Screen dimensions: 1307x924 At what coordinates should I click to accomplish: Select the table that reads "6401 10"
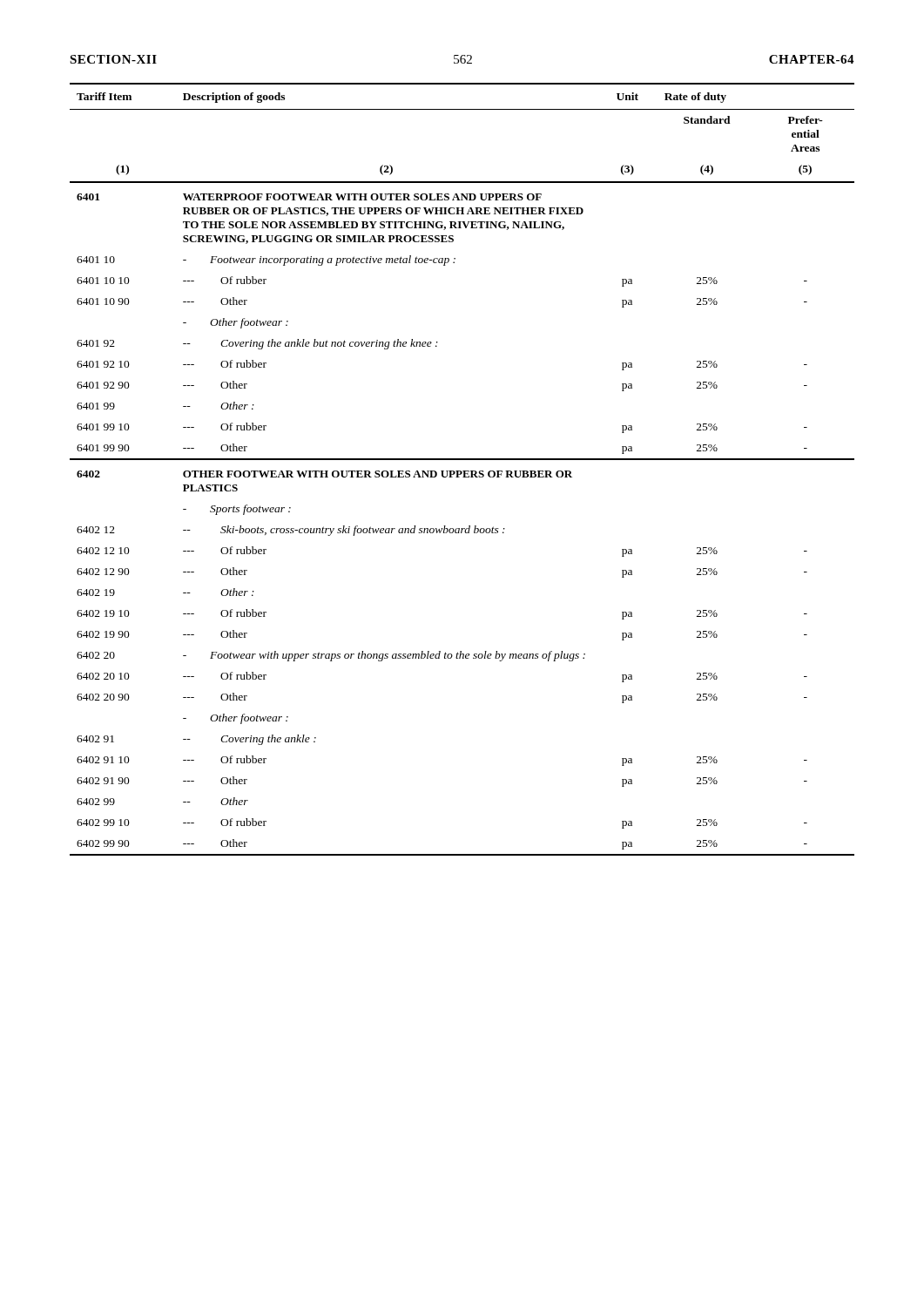462,469
